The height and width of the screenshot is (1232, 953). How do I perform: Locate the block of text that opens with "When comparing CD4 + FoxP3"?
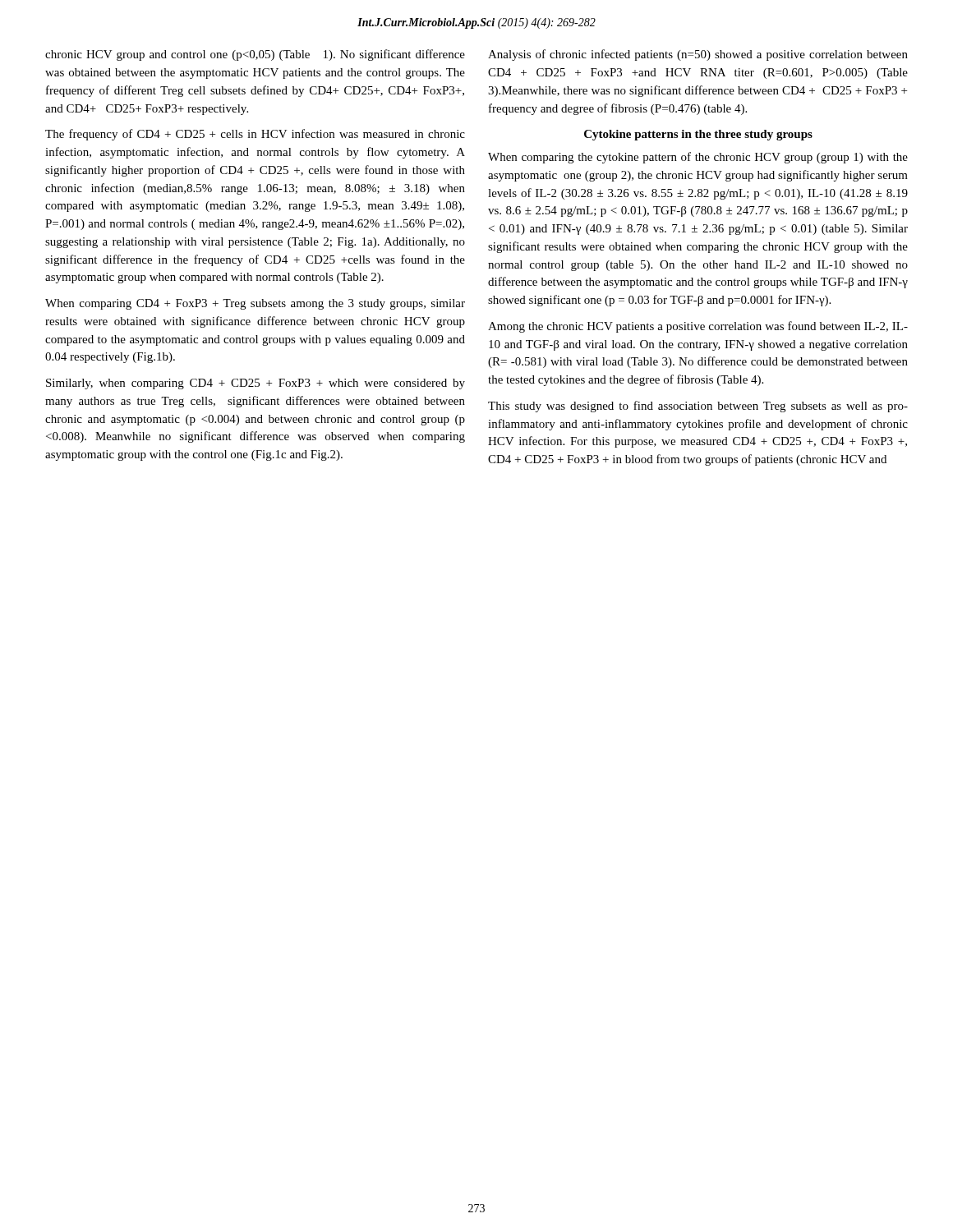pos(255,331)
